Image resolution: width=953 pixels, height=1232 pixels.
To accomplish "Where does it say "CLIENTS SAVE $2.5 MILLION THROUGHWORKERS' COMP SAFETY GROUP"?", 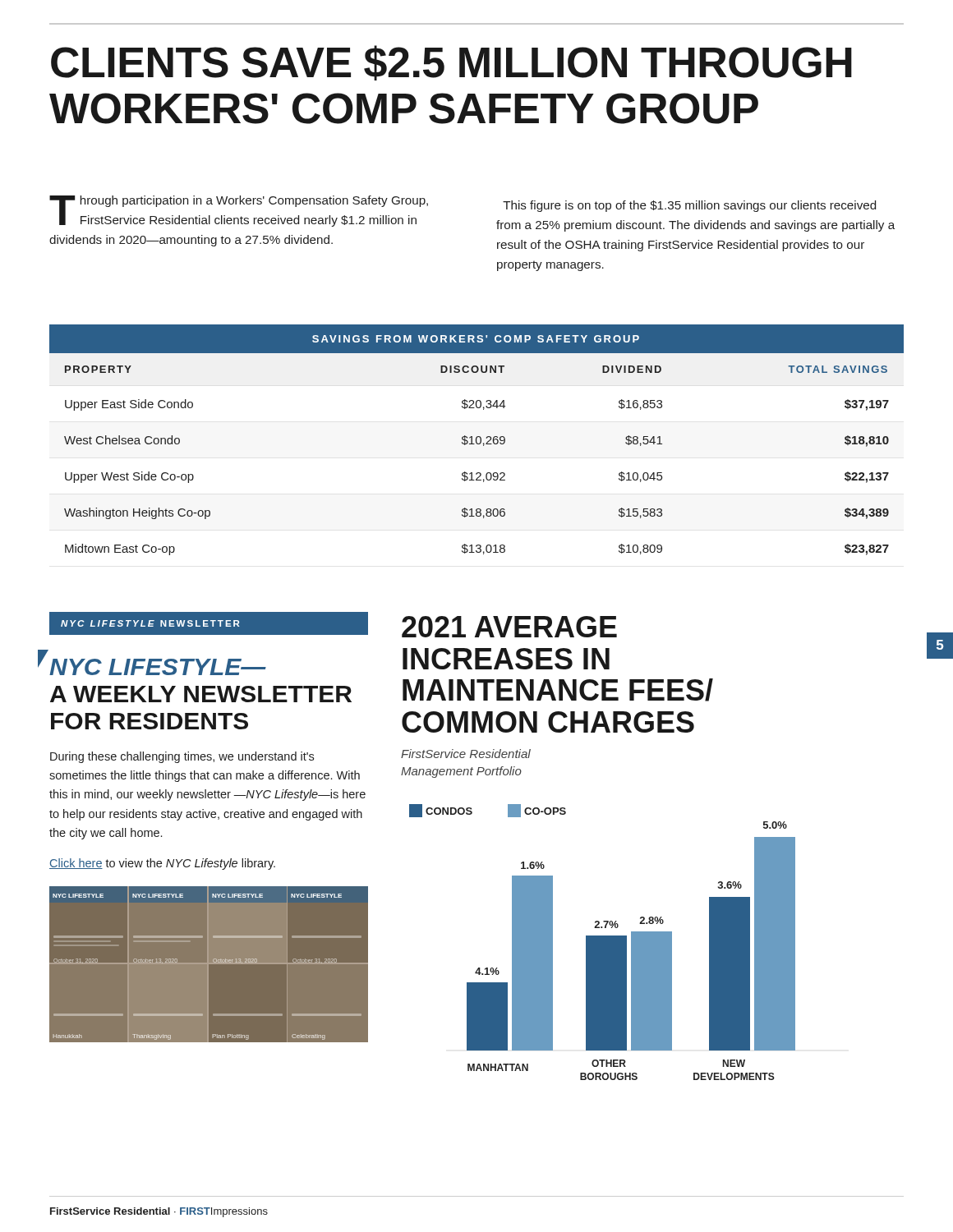I will click(x=476, y=86).
